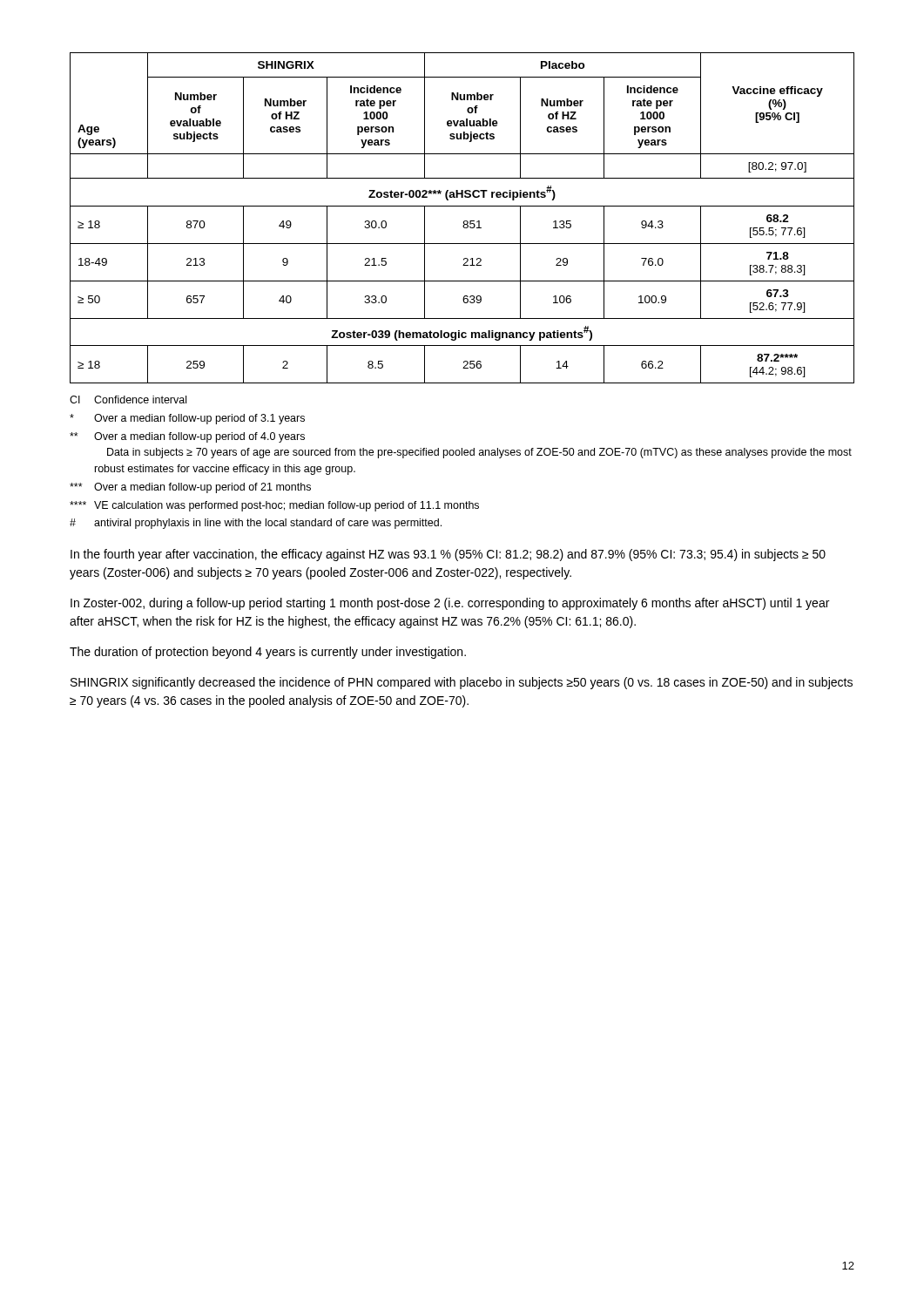Point to the passage starting "SHINGRIX significantly decreased the incidence of PHN compared"
Screen dimensions: 1307x924
[461, 691]
